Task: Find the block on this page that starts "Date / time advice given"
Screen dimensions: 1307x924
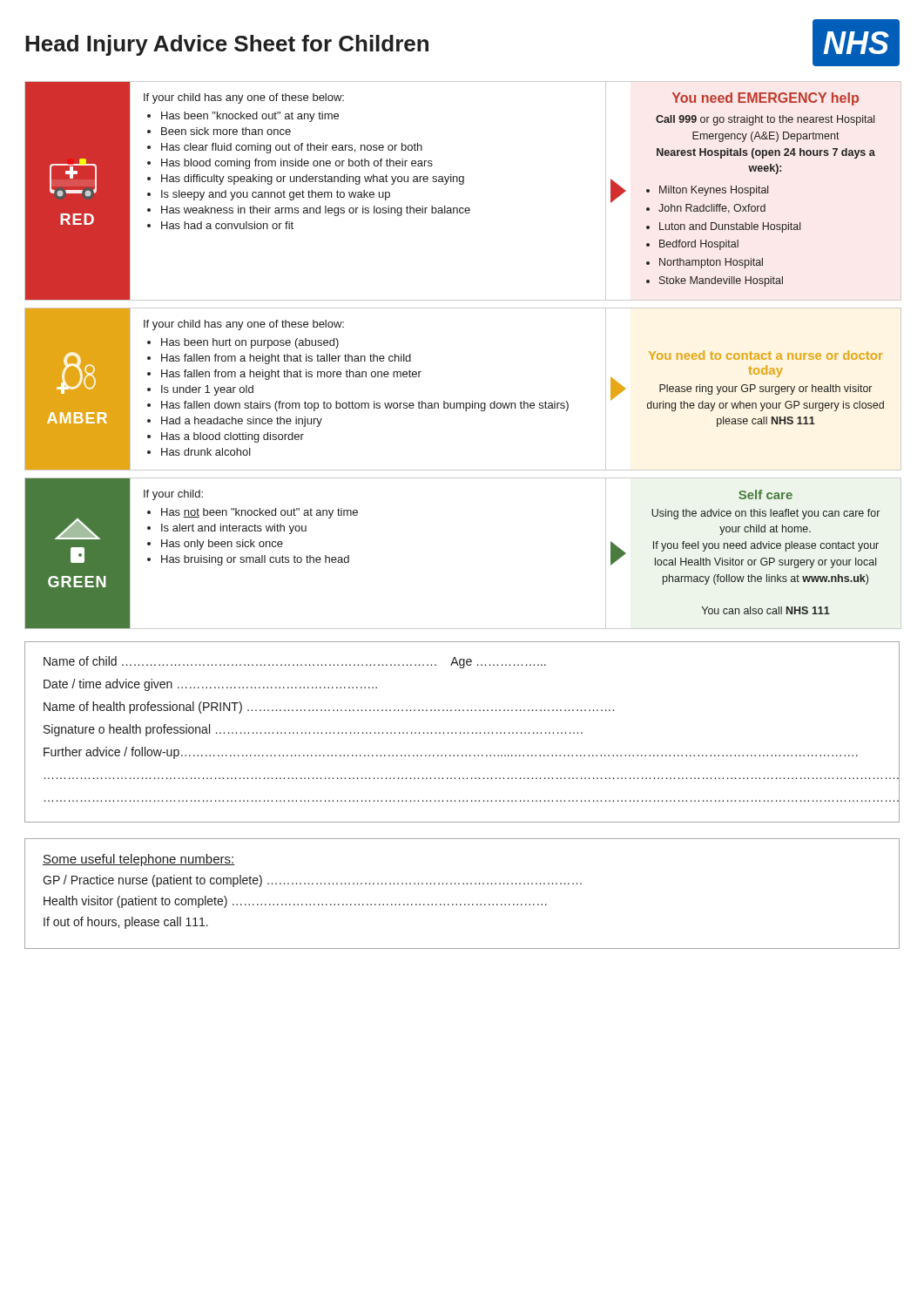Action: 210,684
